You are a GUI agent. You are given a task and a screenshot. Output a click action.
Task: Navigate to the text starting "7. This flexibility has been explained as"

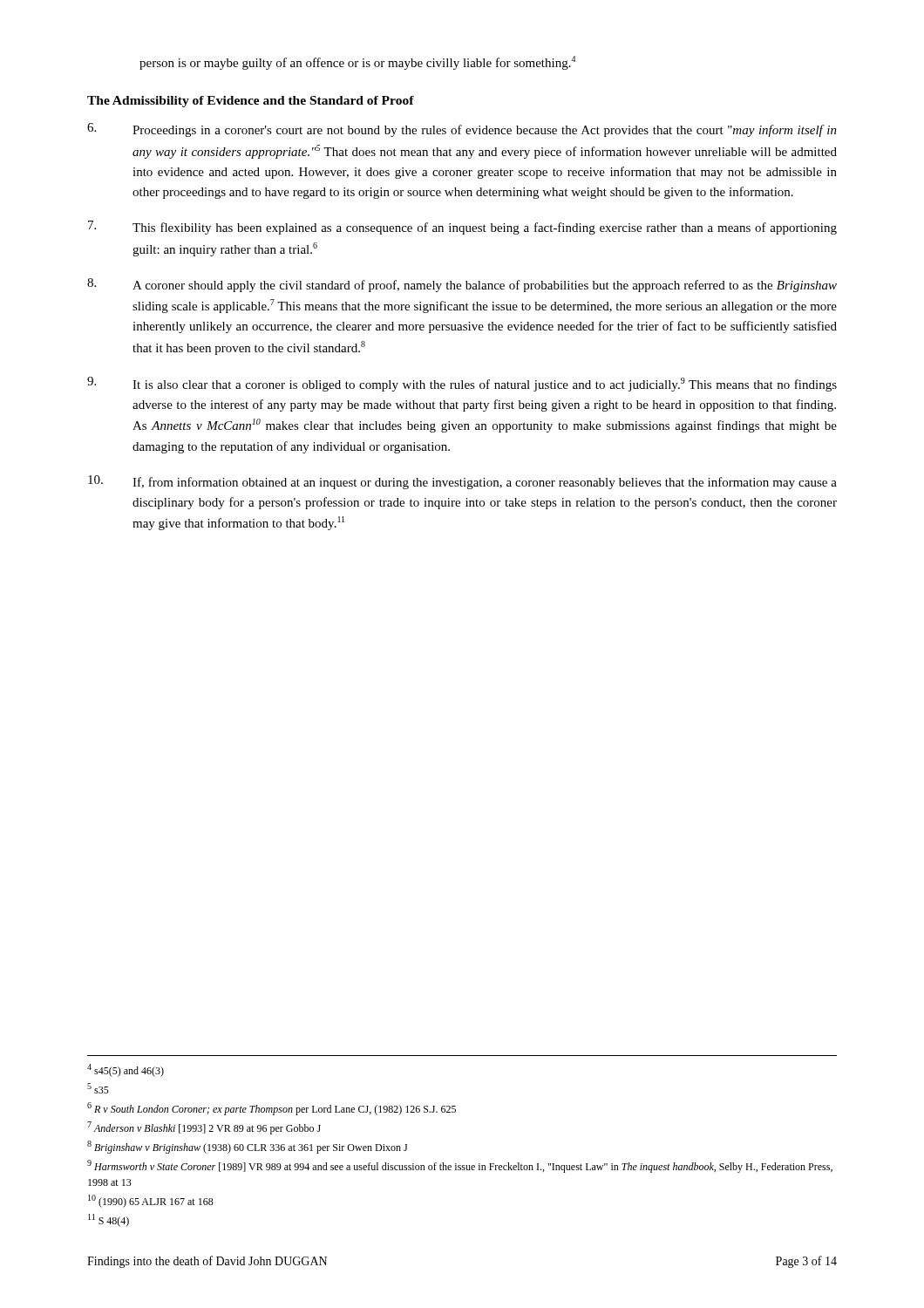tap(462, 239)
